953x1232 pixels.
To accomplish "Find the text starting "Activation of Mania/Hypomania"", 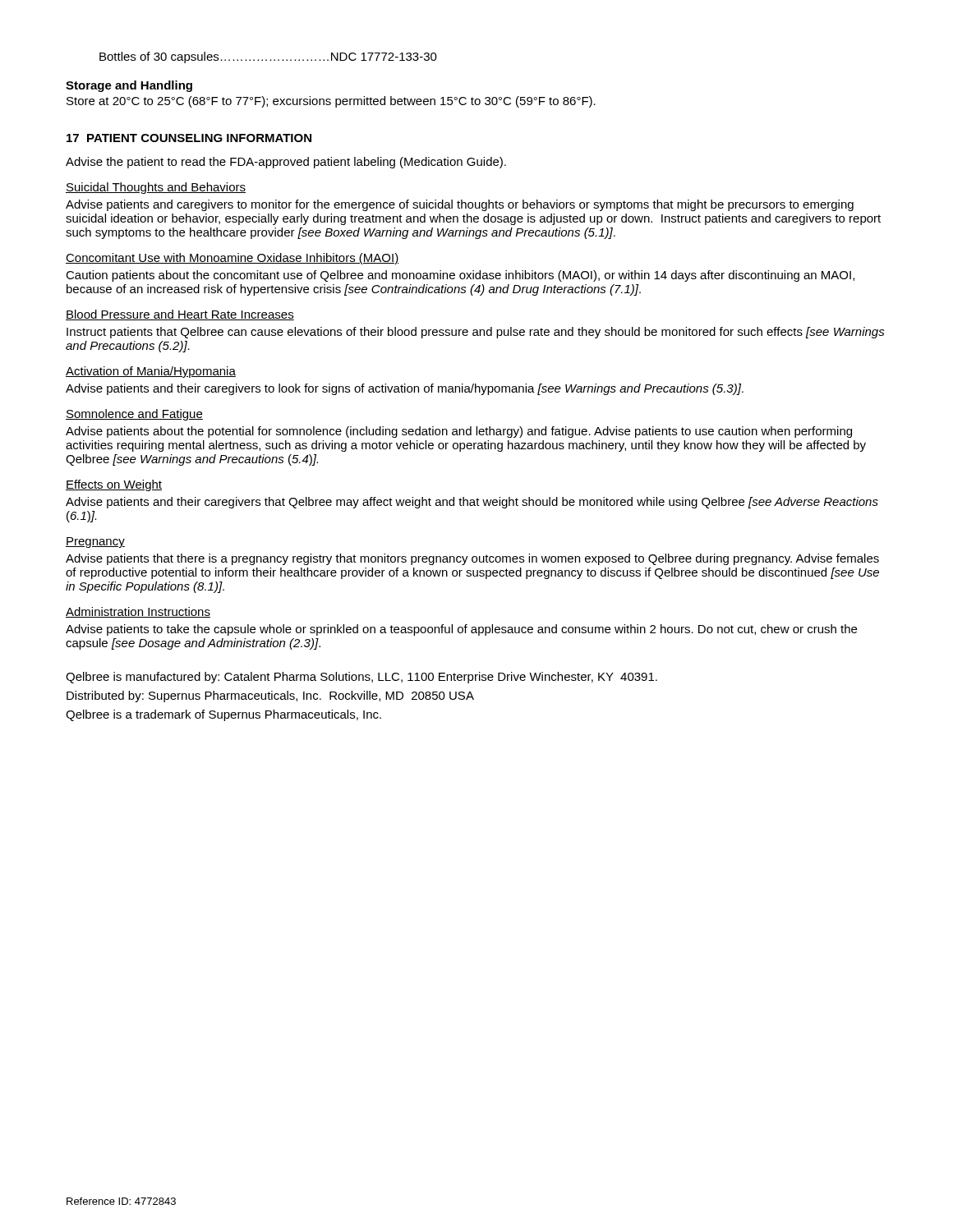I will coord(151,371).
